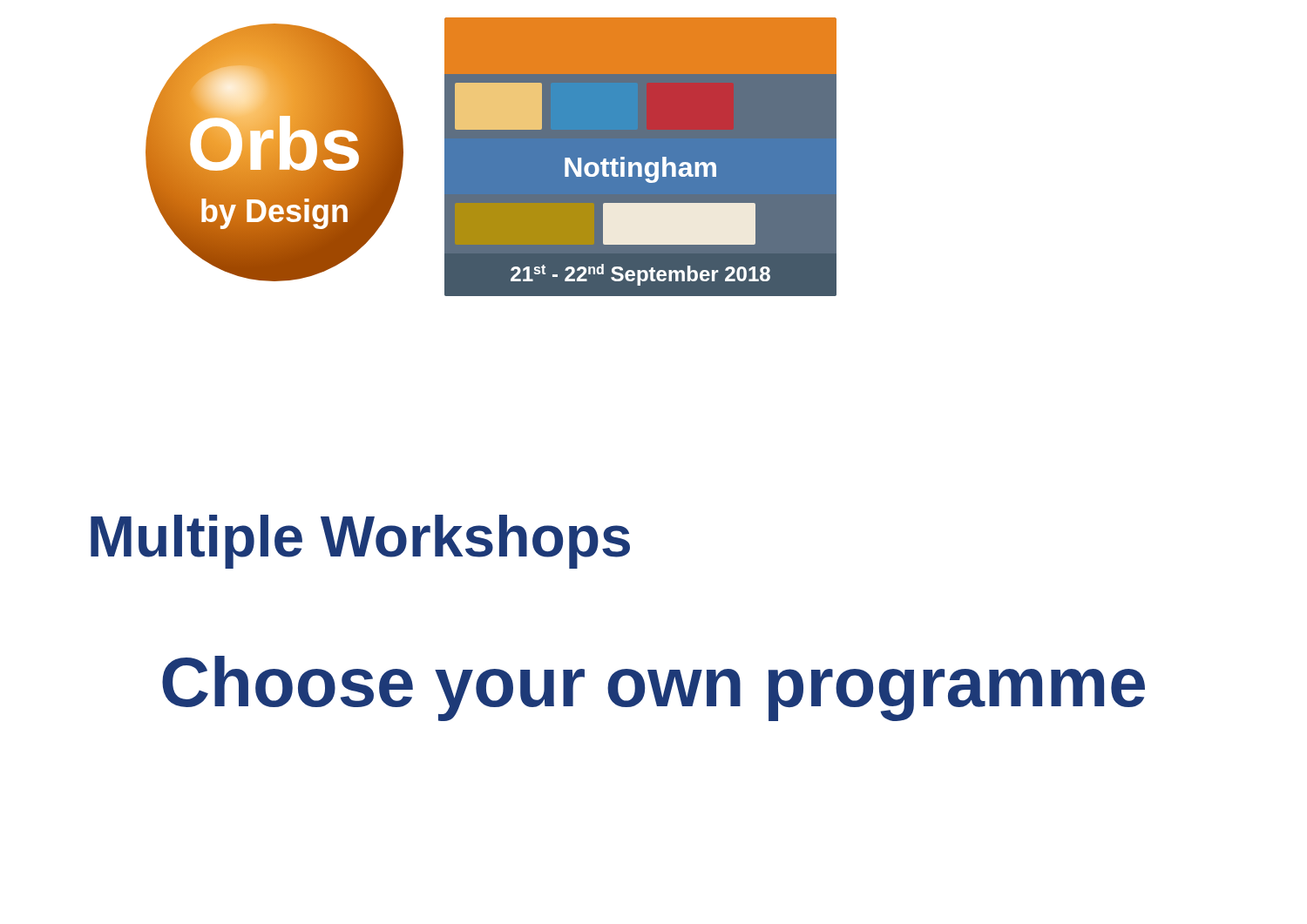The width and height of the screenshot is (1307, 924).
Task: Click on the logo
Action: click(x=274, y=157)
